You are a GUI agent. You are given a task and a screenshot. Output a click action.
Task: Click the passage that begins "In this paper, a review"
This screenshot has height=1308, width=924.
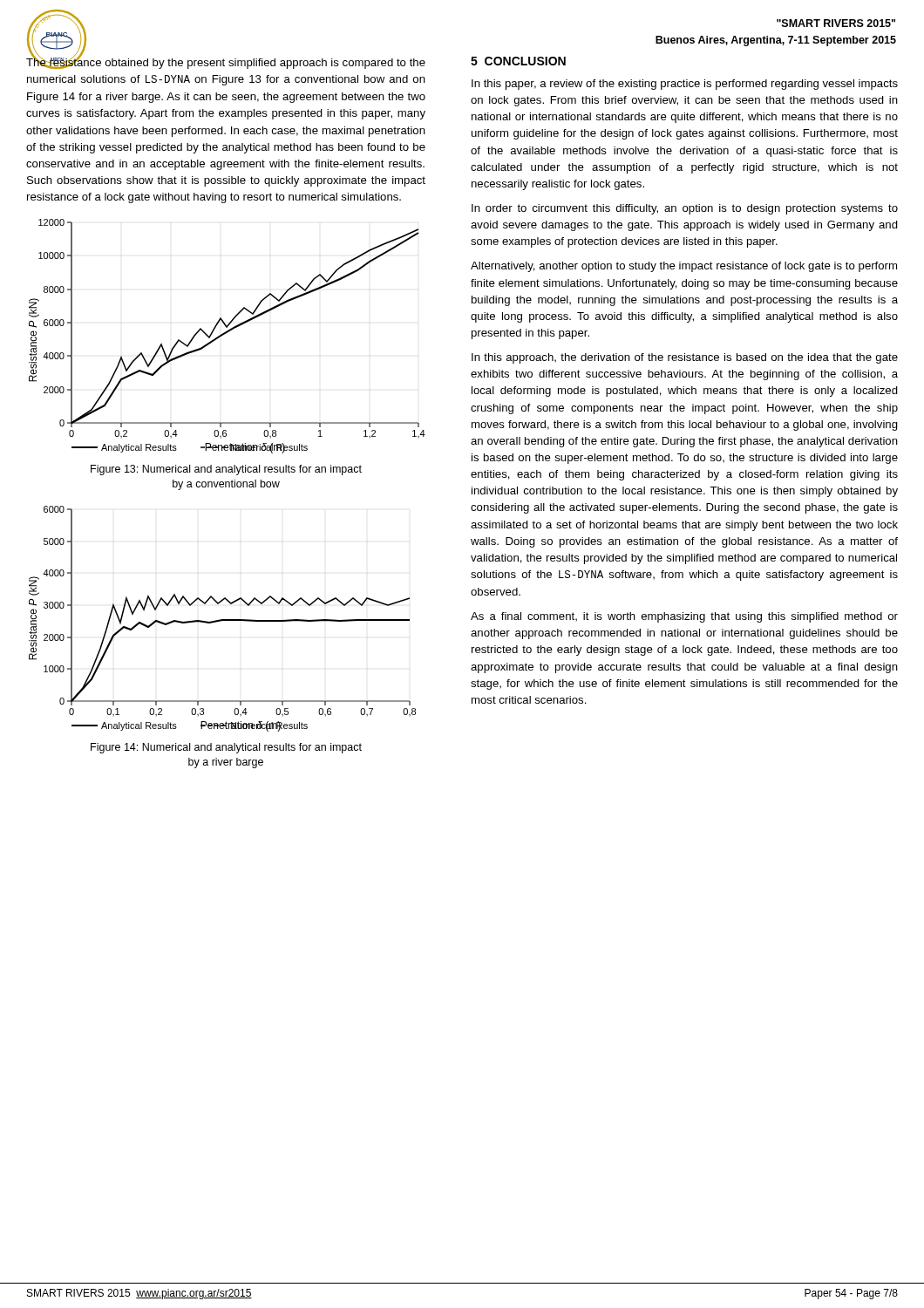[684, 133]
